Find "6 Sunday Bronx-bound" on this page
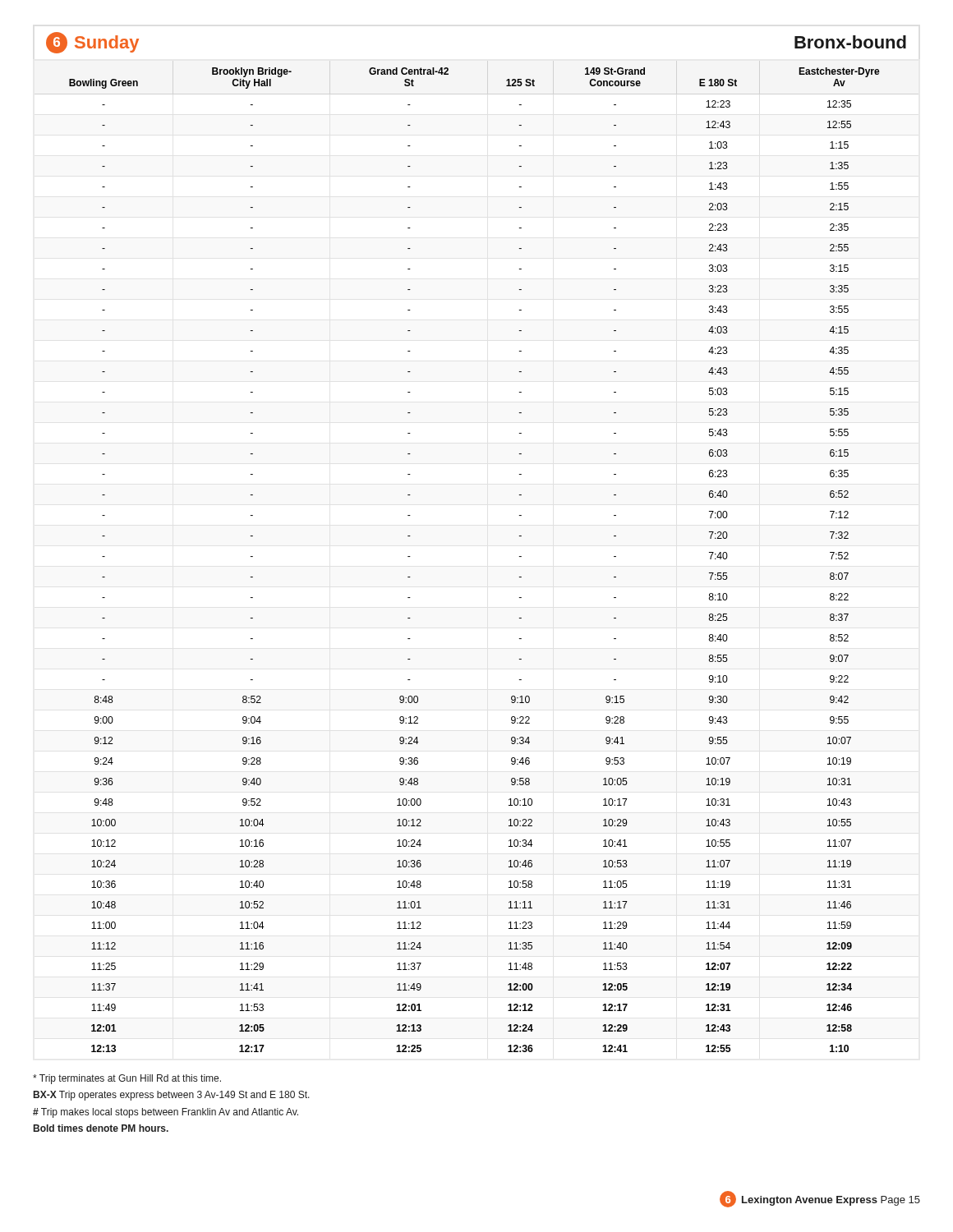The width and height of the screenshot is (953, 1232). point(89,42)
